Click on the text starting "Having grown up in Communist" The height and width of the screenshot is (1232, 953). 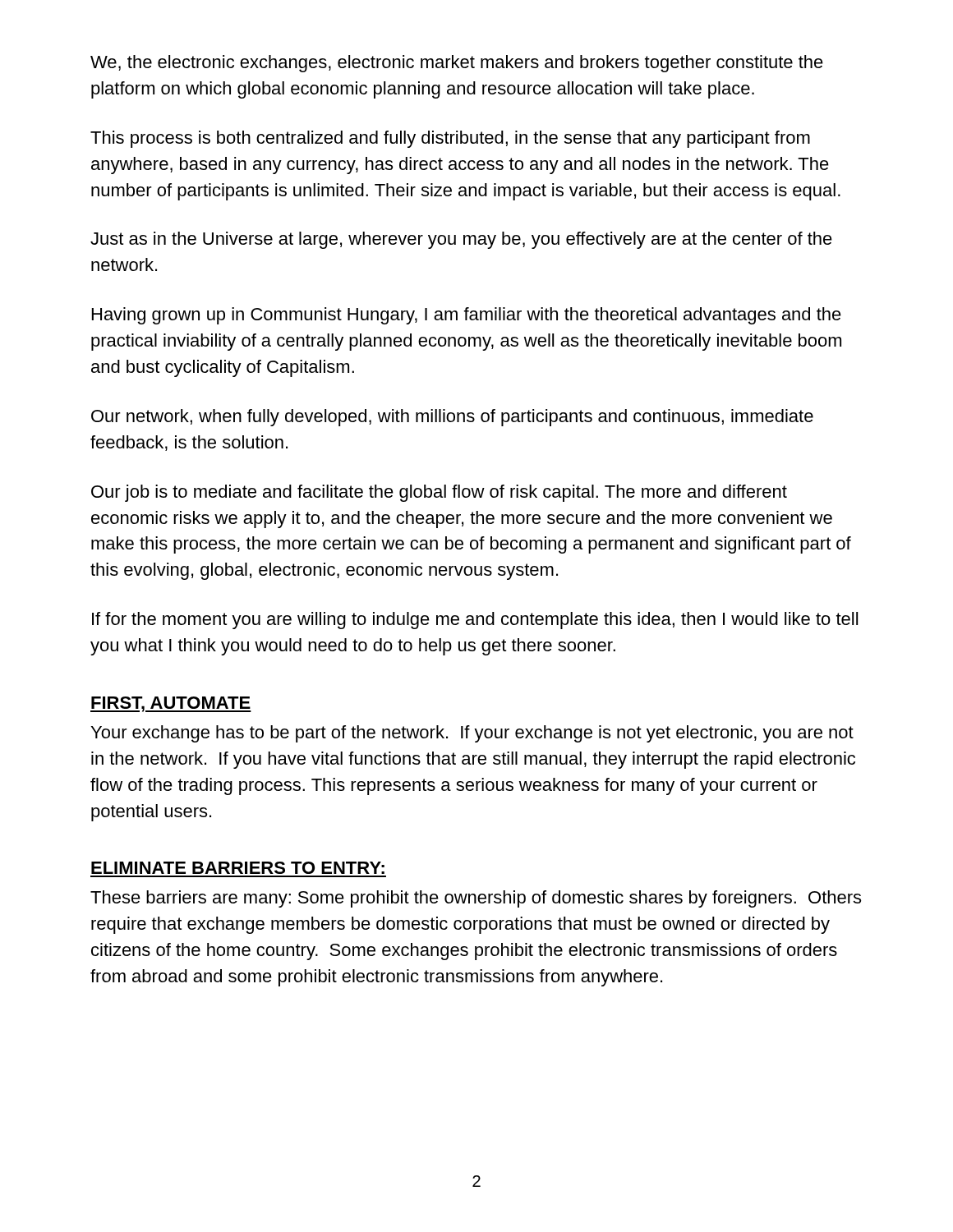click(466, 341)
